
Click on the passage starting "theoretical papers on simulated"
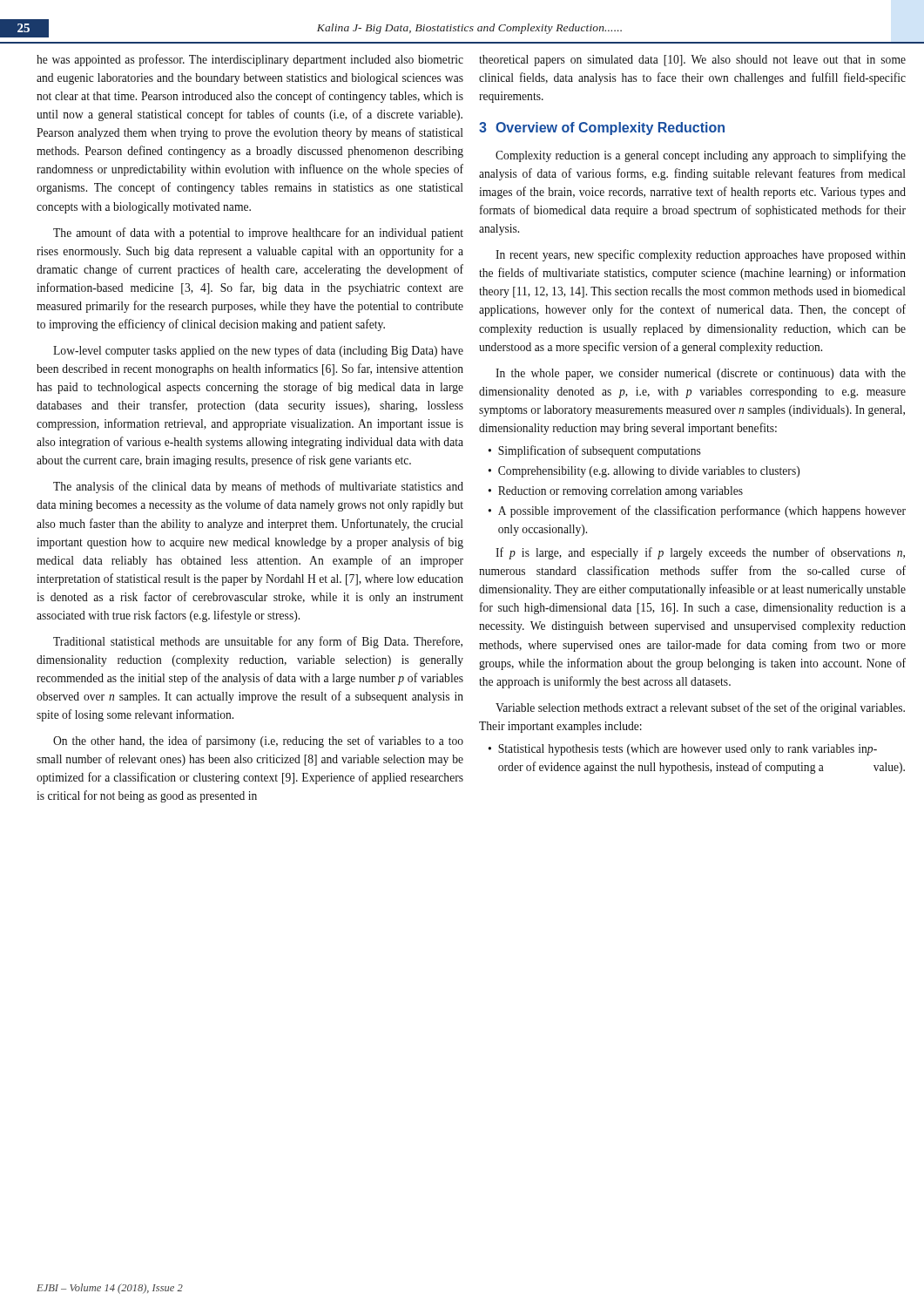692,78
